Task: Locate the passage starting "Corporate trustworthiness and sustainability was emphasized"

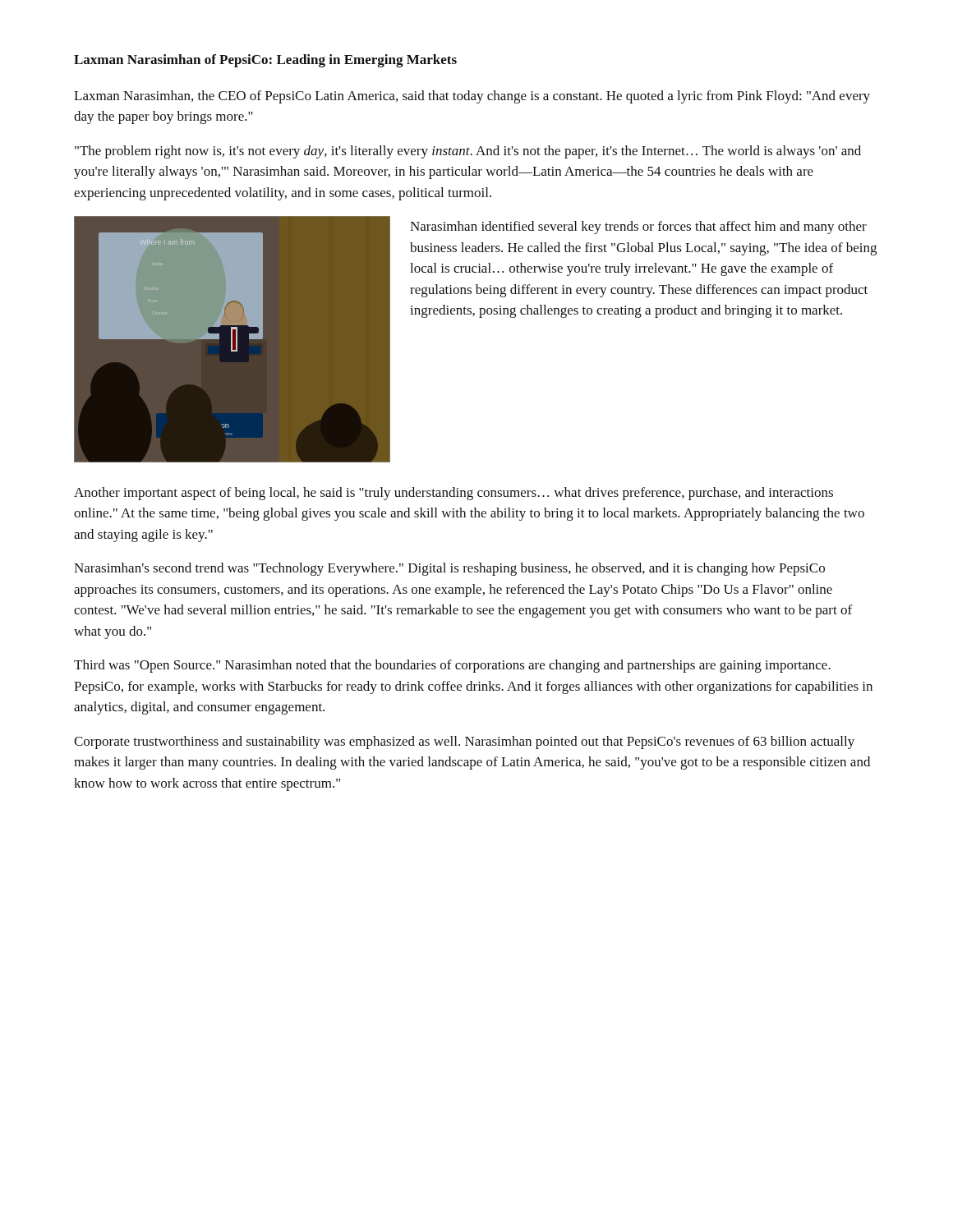Action: 472,762
